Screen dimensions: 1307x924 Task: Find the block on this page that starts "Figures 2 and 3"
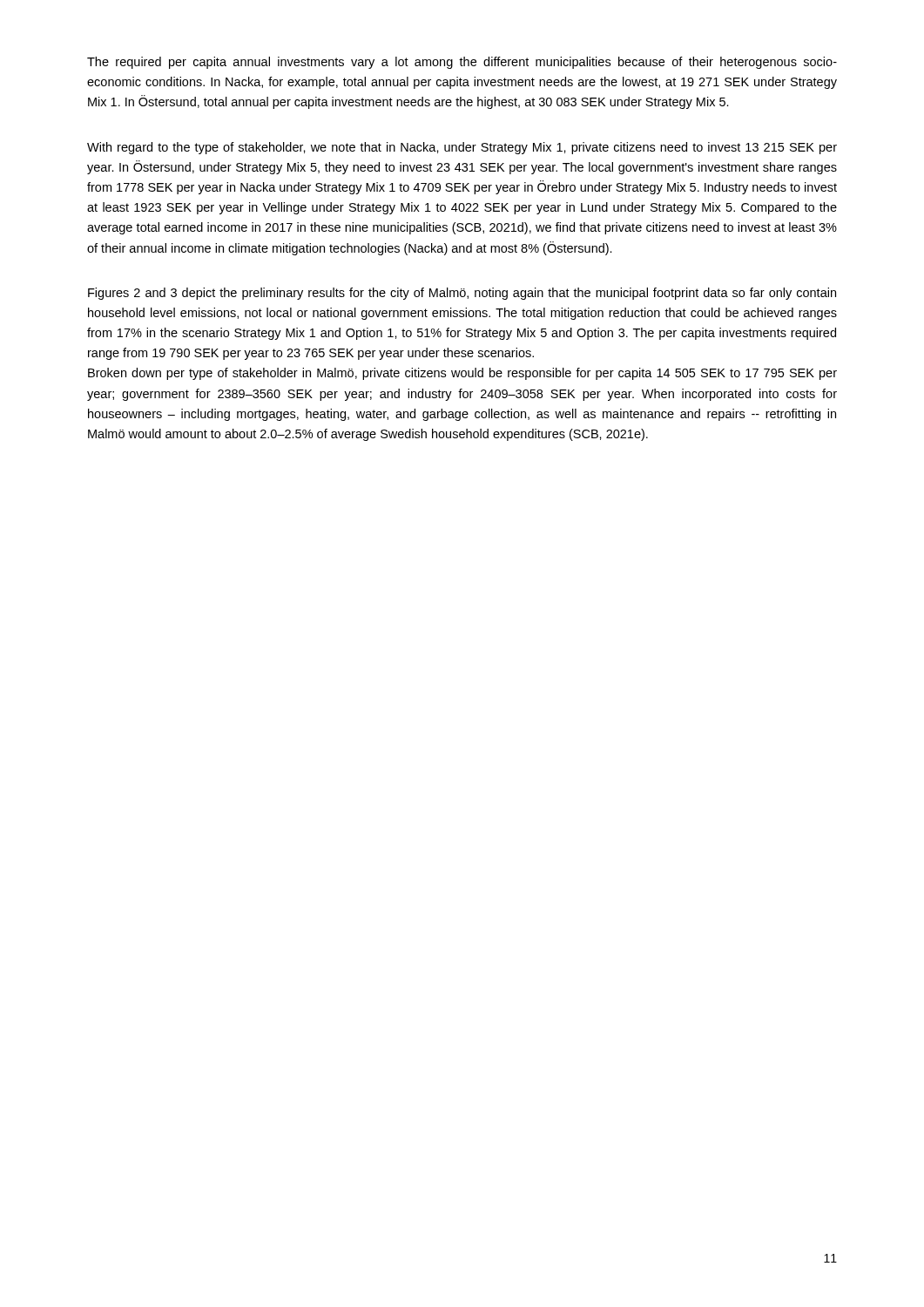[x=462, y=363]
